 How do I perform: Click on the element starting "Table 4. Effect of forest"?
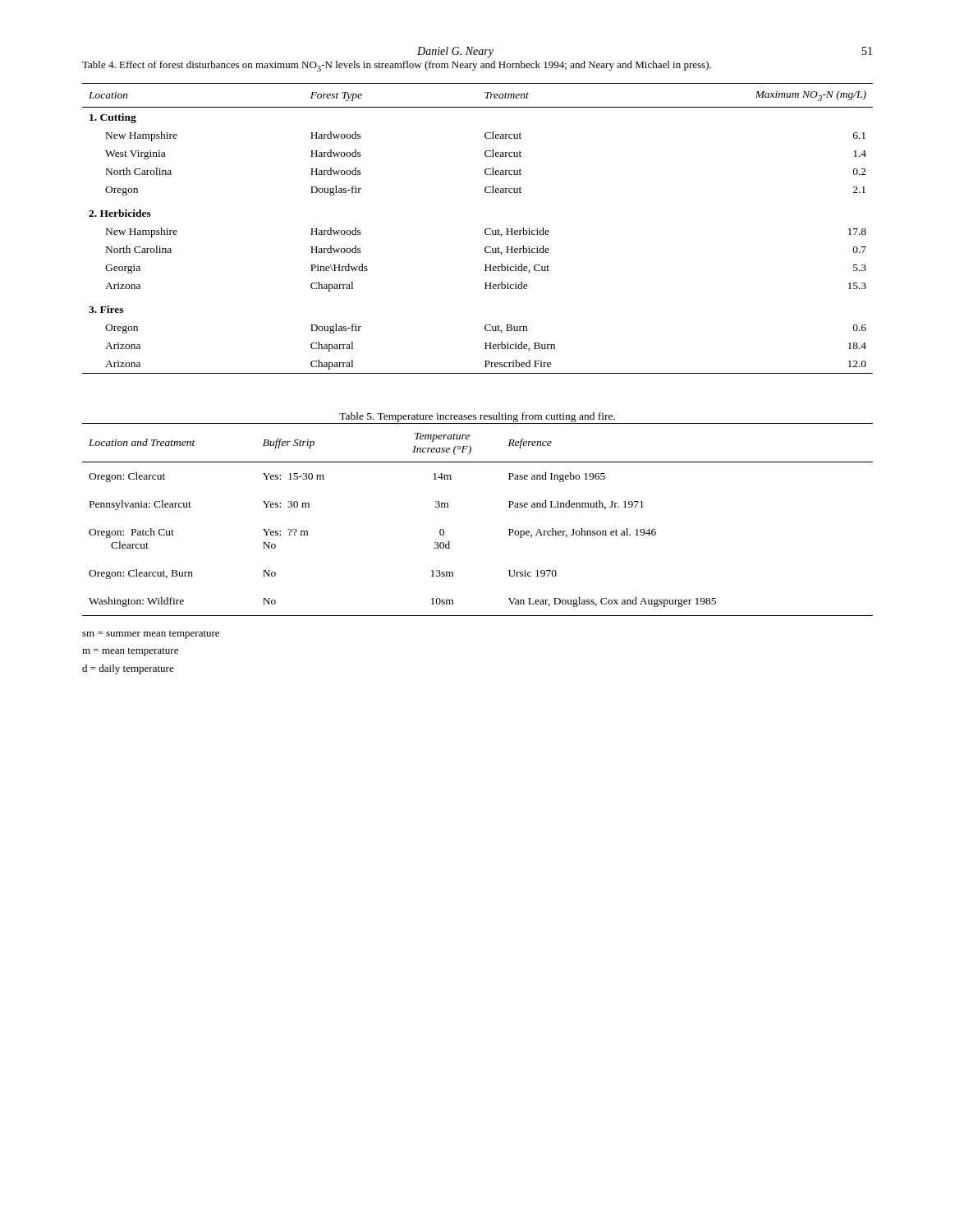click(x=397, y=66)
